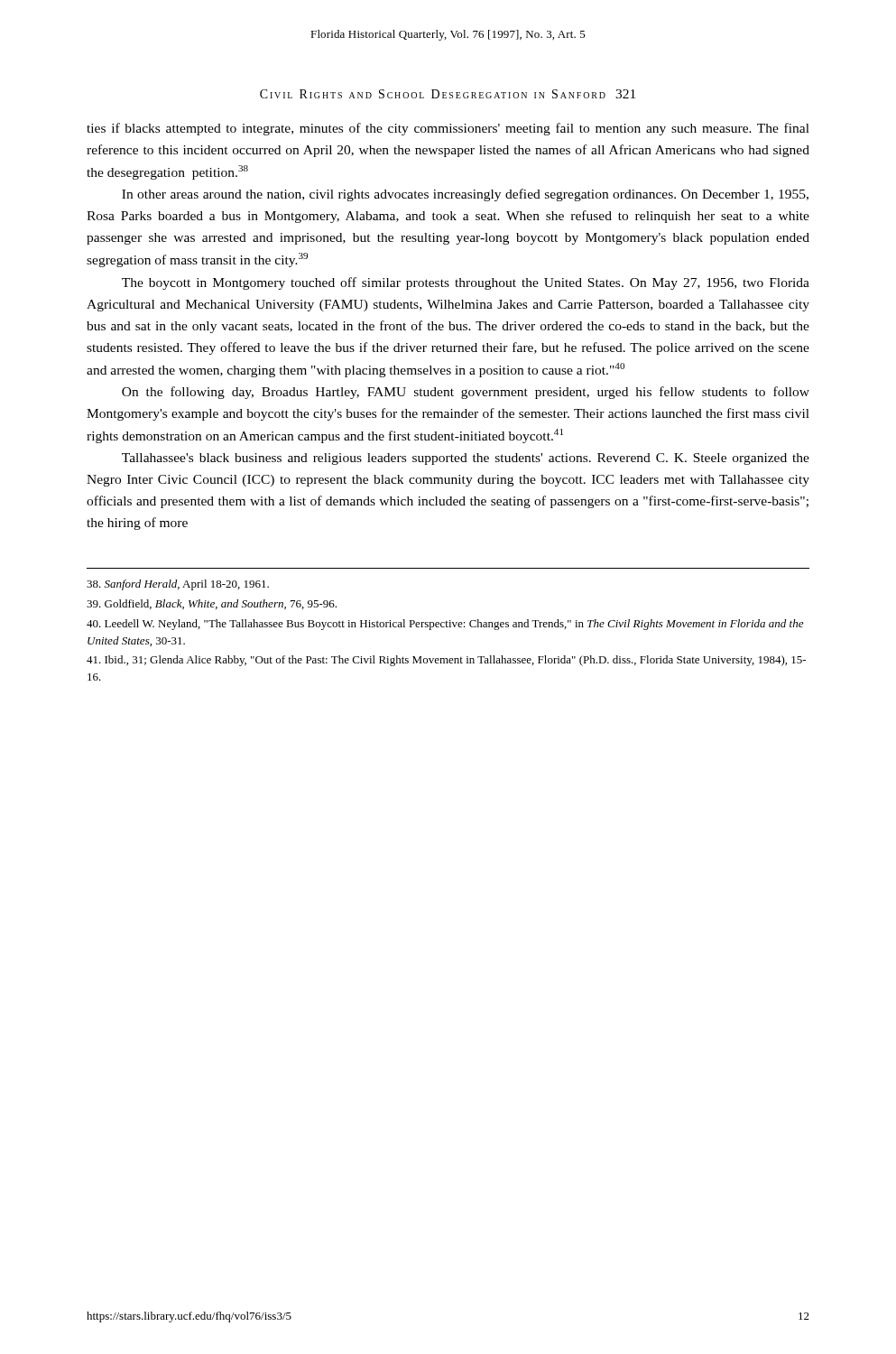Point to the section header beginning "Civil Rights and School"

[448, 94]
